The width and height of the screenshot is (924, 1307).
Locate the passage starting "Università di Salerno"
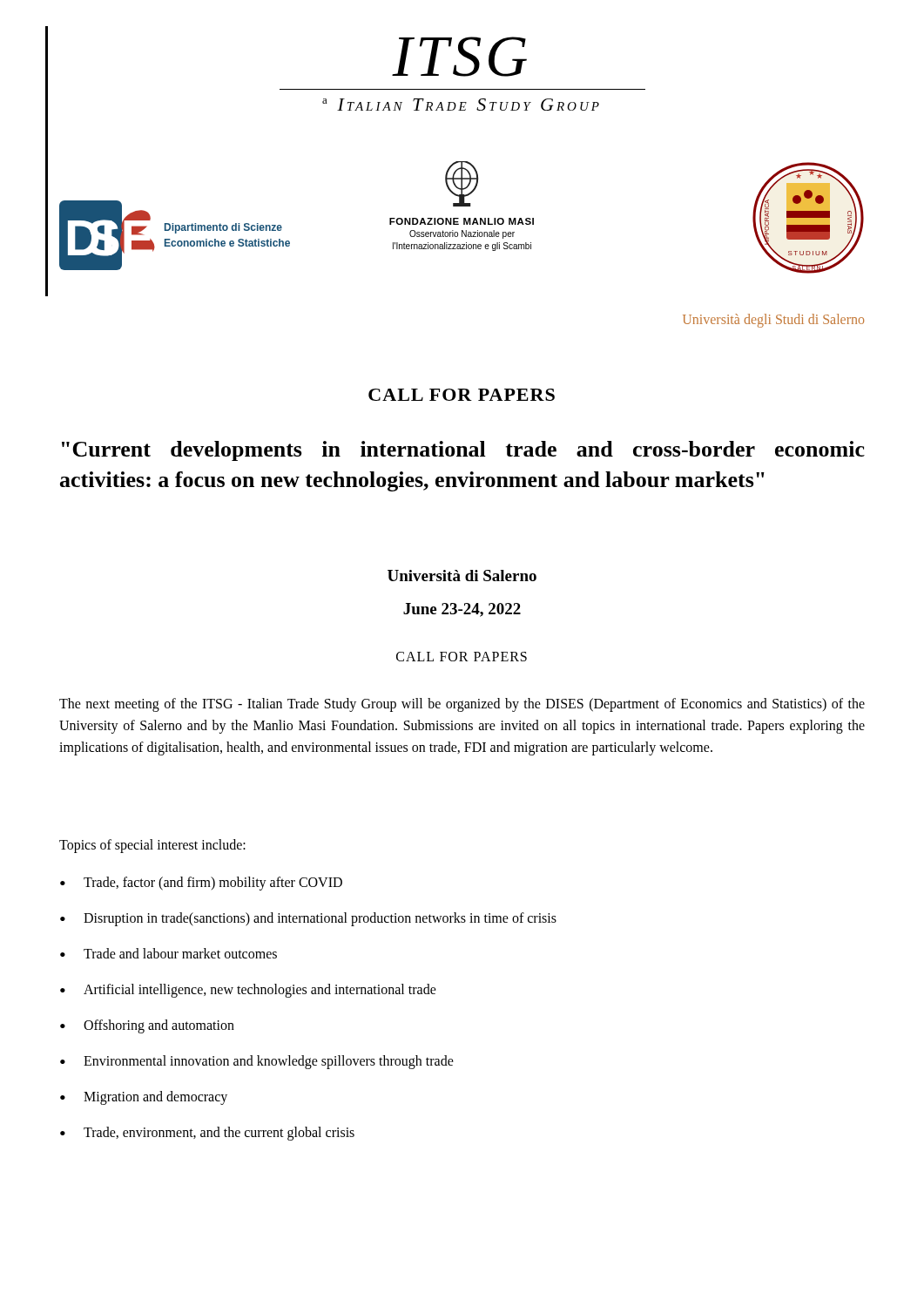coord(462,575)
